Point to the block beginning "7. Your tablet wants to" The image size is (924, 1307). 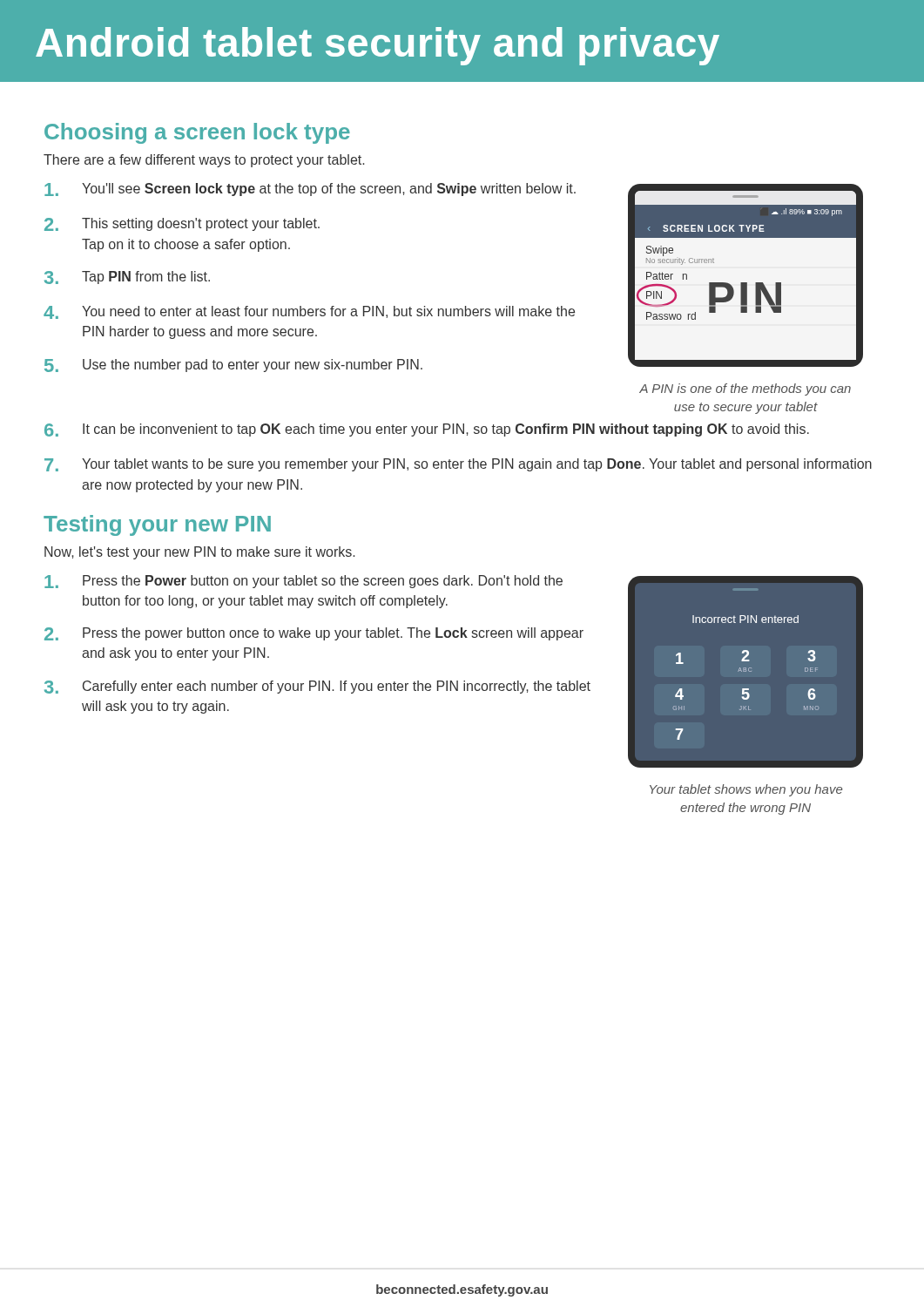pyautogui.click(x=462, y=475)
